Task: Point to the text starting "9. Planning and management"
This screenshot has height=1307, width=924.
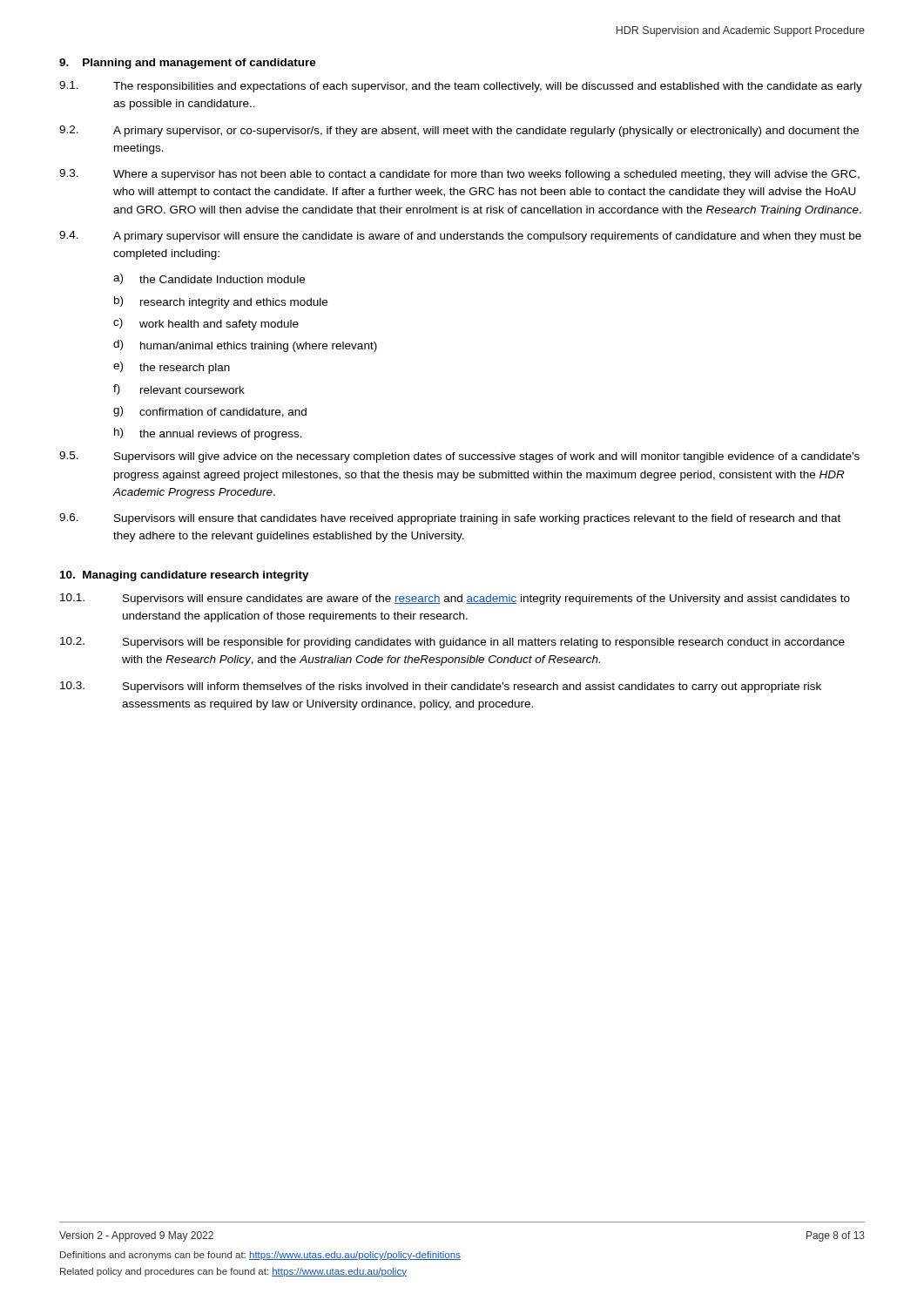Action: pyautogui.click(x=188, y=62)
